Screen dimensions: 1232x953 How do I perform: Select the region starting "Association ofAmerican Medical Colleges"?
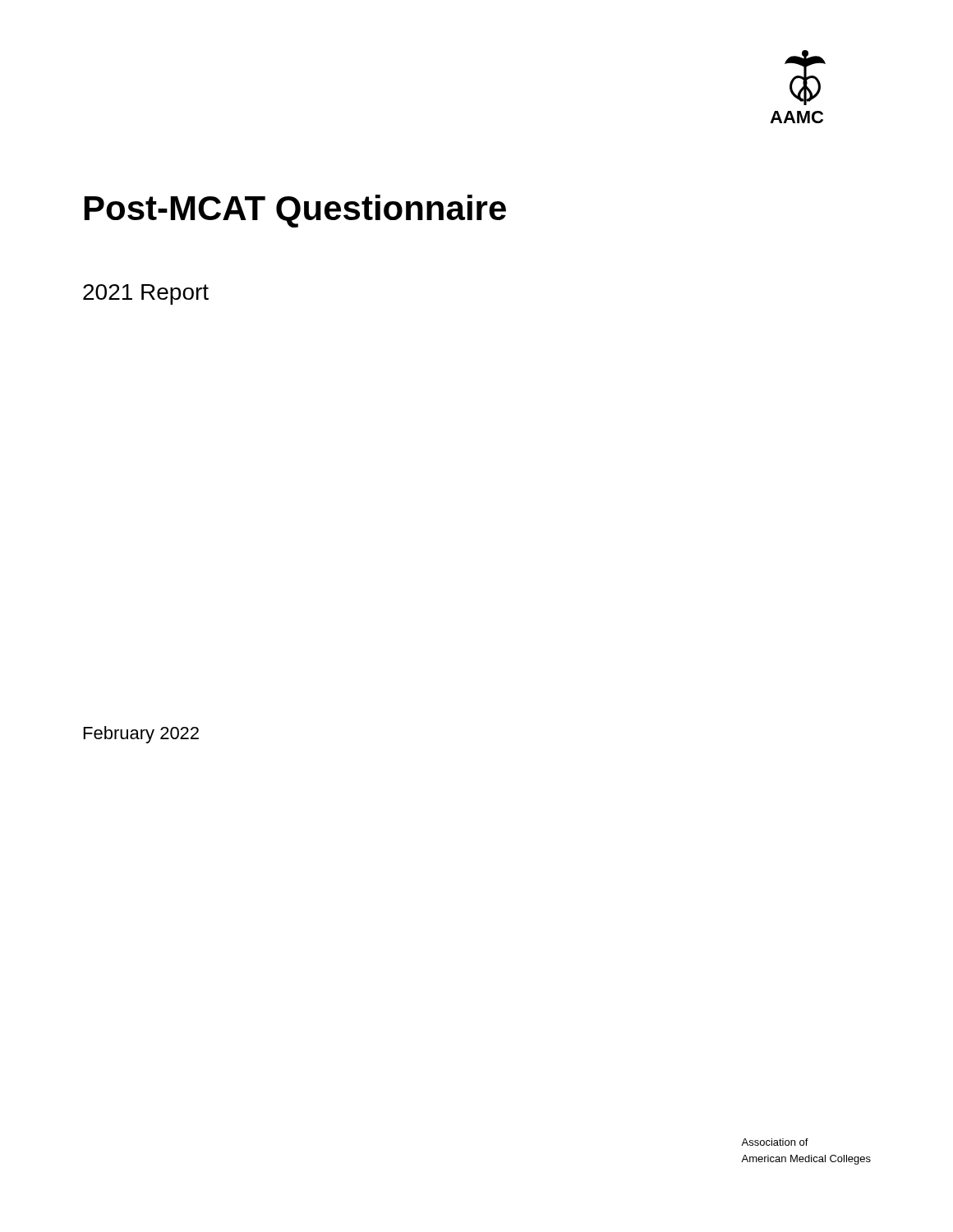(806, 1150)
